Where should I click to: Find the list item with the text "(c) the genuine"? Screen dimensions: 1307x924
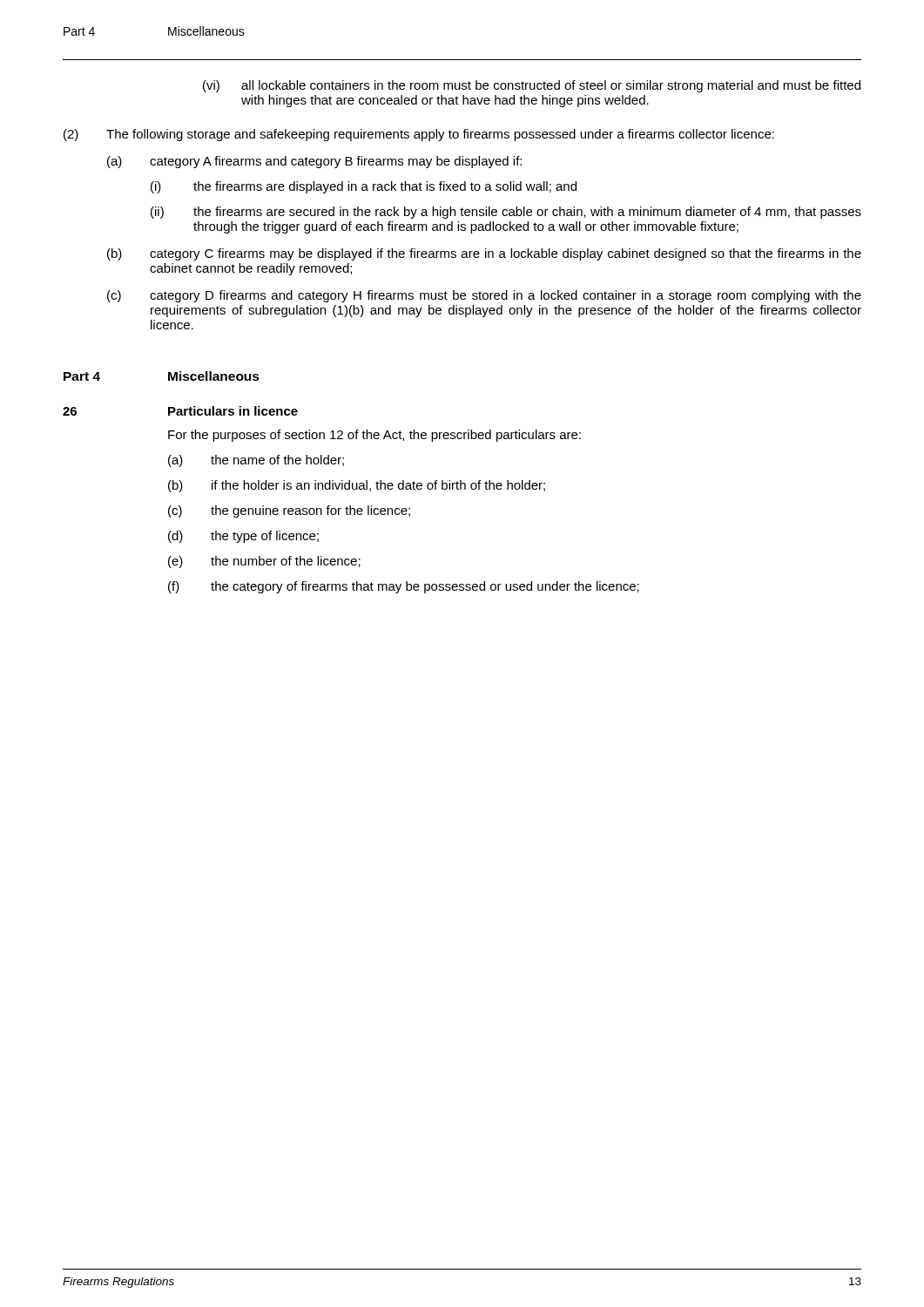tap(289, 511)
